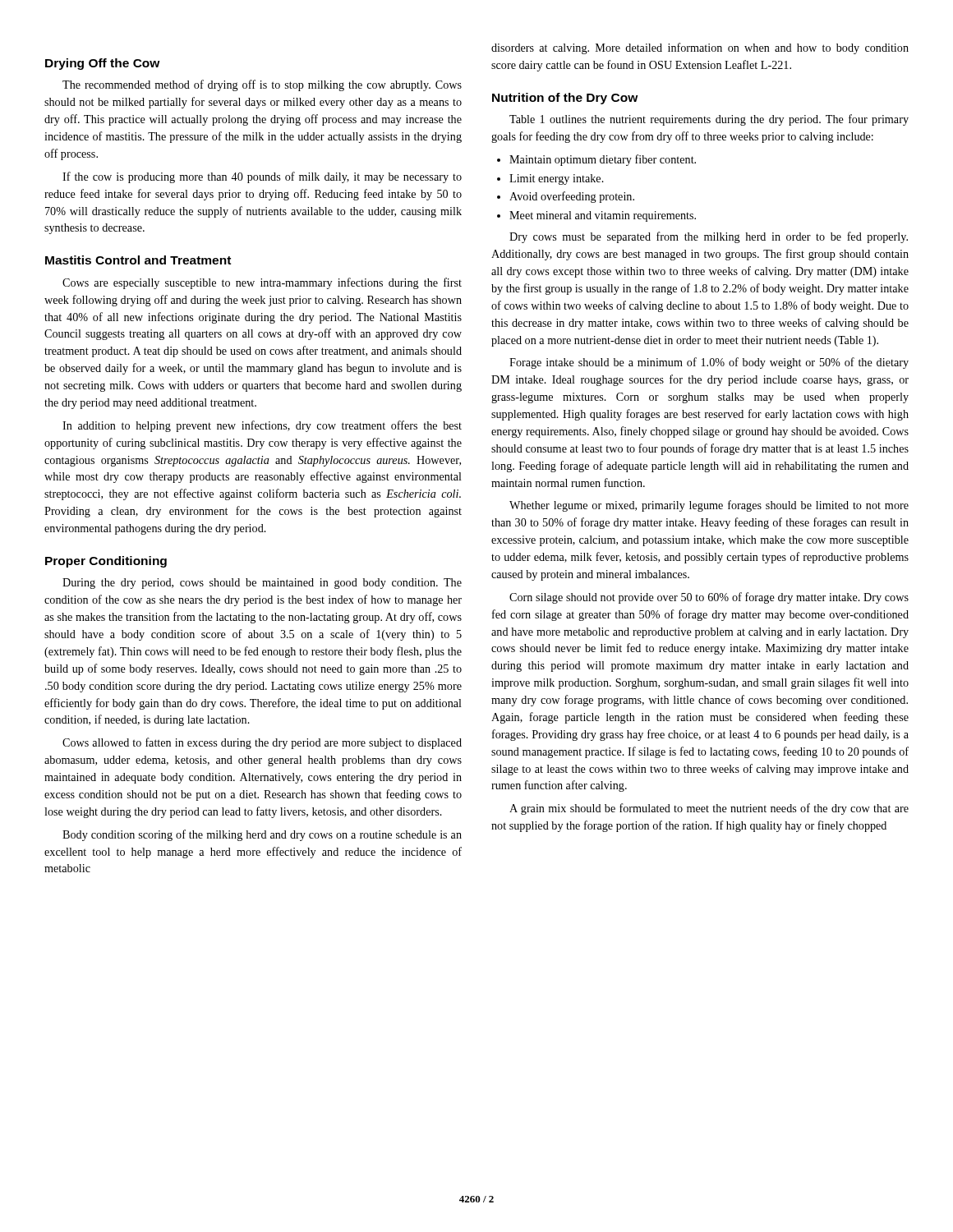Select the text block that says "The recommended method of drying off is"
953x1232 pixels.
coord(253,119)
